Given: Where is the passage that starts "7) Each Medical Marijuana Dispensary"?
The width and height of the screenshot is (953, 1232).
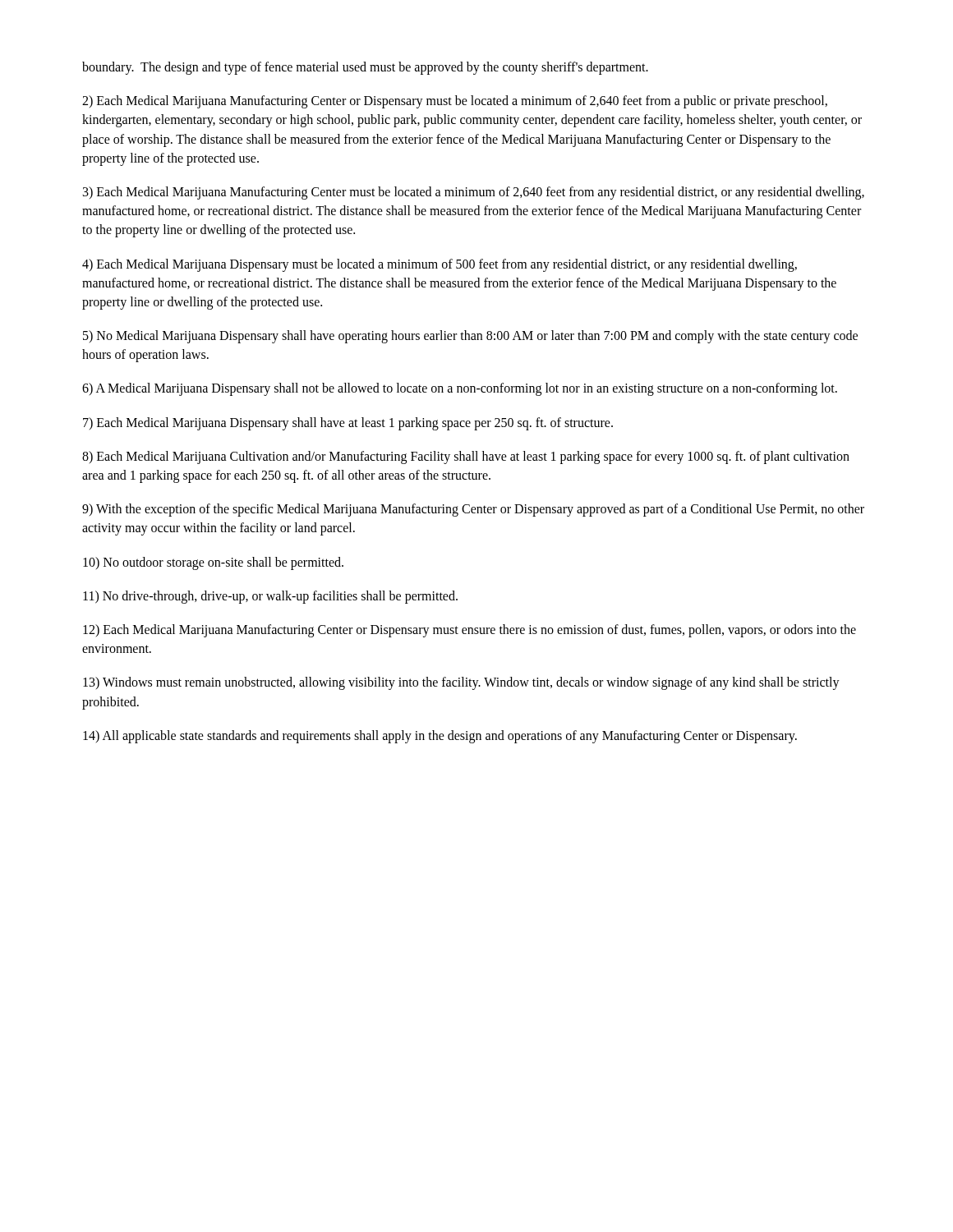Looking at the screenshot, I should (x=348, y=422).
